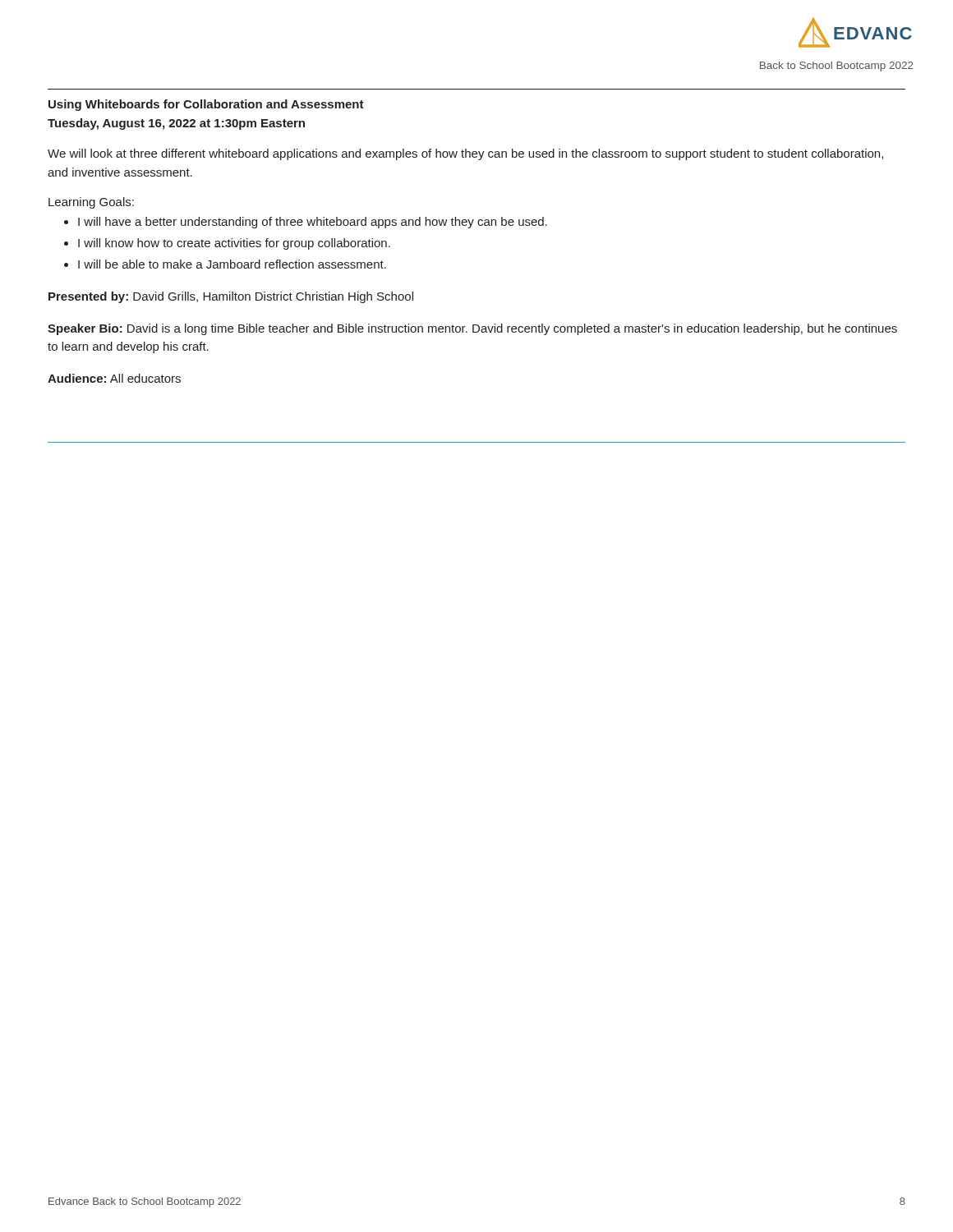Image resolution: width=953 pixels, height=1232 pixels.
Task: Point to the block beginning "Speaker Bio: David is a long time Bible"
Action: pos(472,337)
